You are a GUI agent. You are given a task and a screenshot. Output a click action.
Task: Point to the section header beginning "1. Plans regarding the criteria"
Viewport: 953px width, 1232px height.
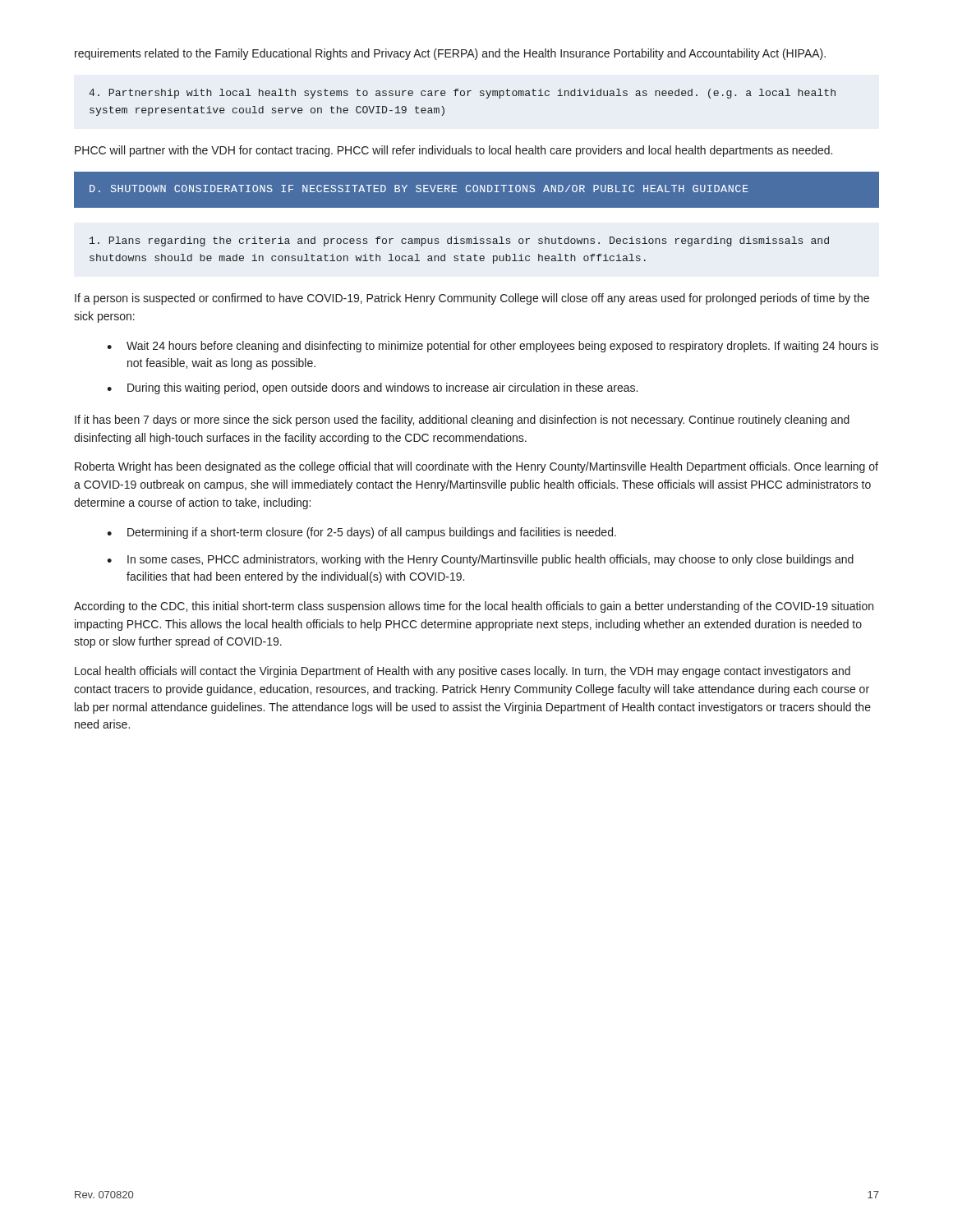pos(459,250)
